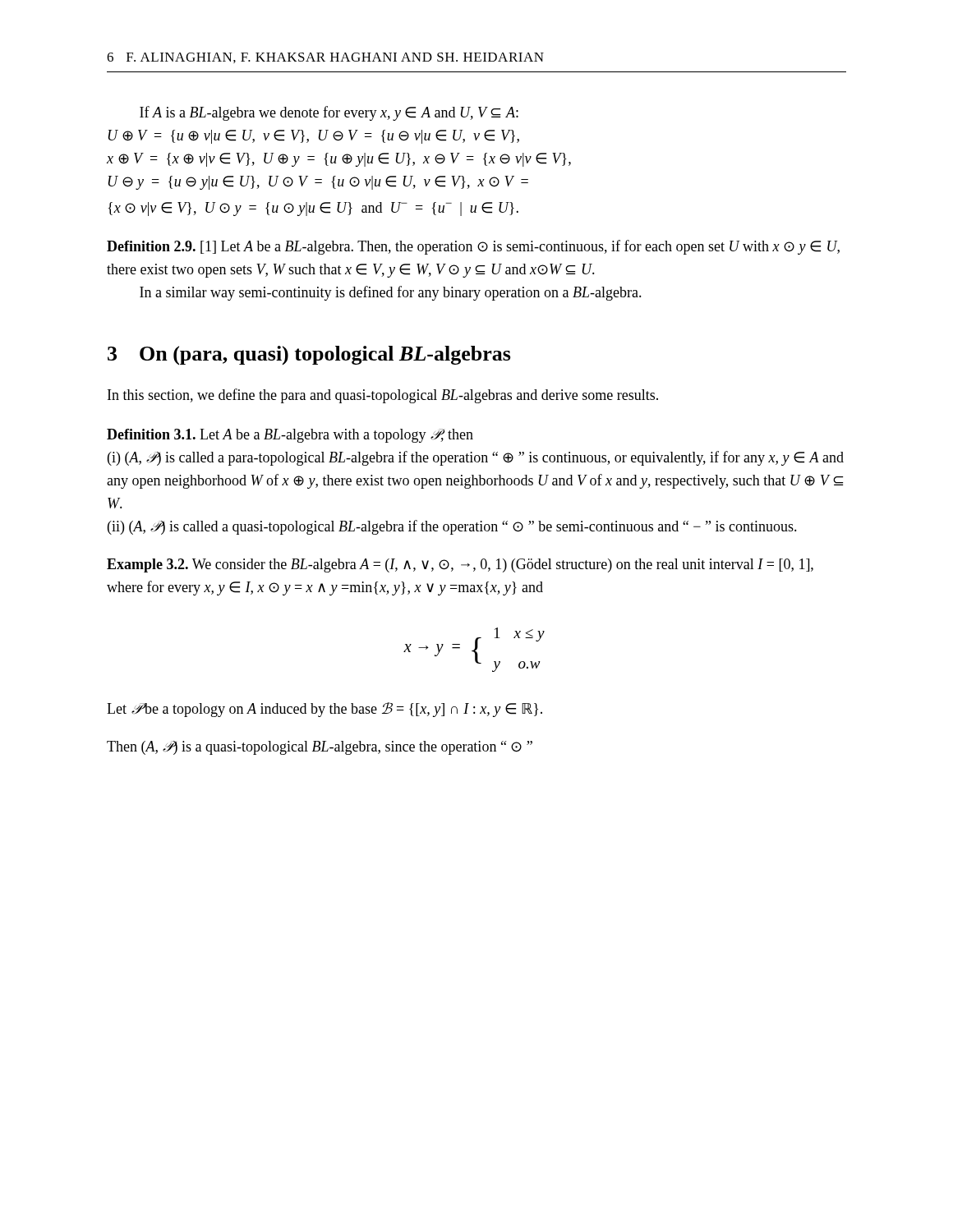
Task: Find the region starting "3 On (para,"
Action: [x=309, y=354]
